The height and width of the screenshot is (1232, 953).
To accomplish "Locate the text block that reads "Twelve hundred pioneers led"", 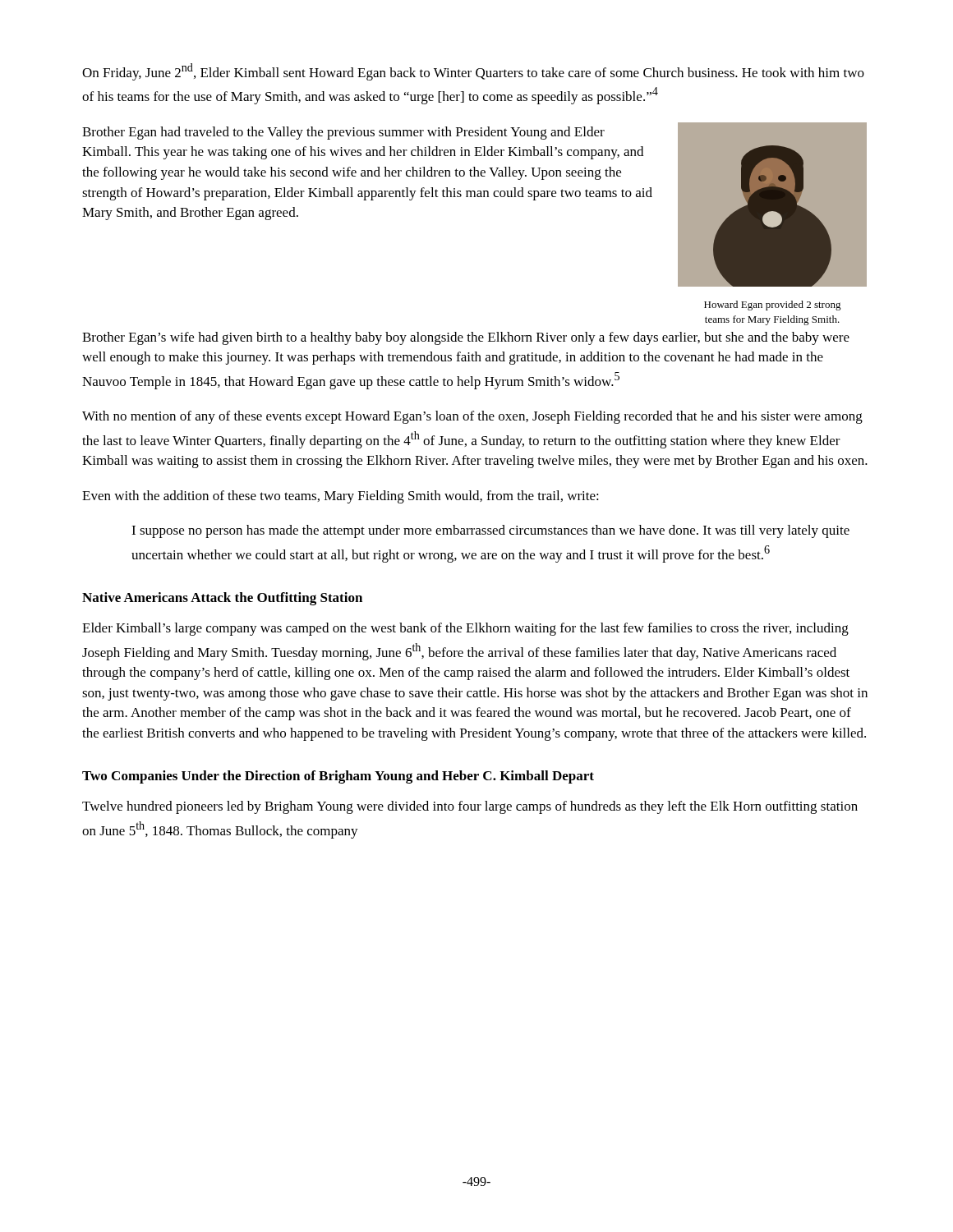I will [470, 818].
